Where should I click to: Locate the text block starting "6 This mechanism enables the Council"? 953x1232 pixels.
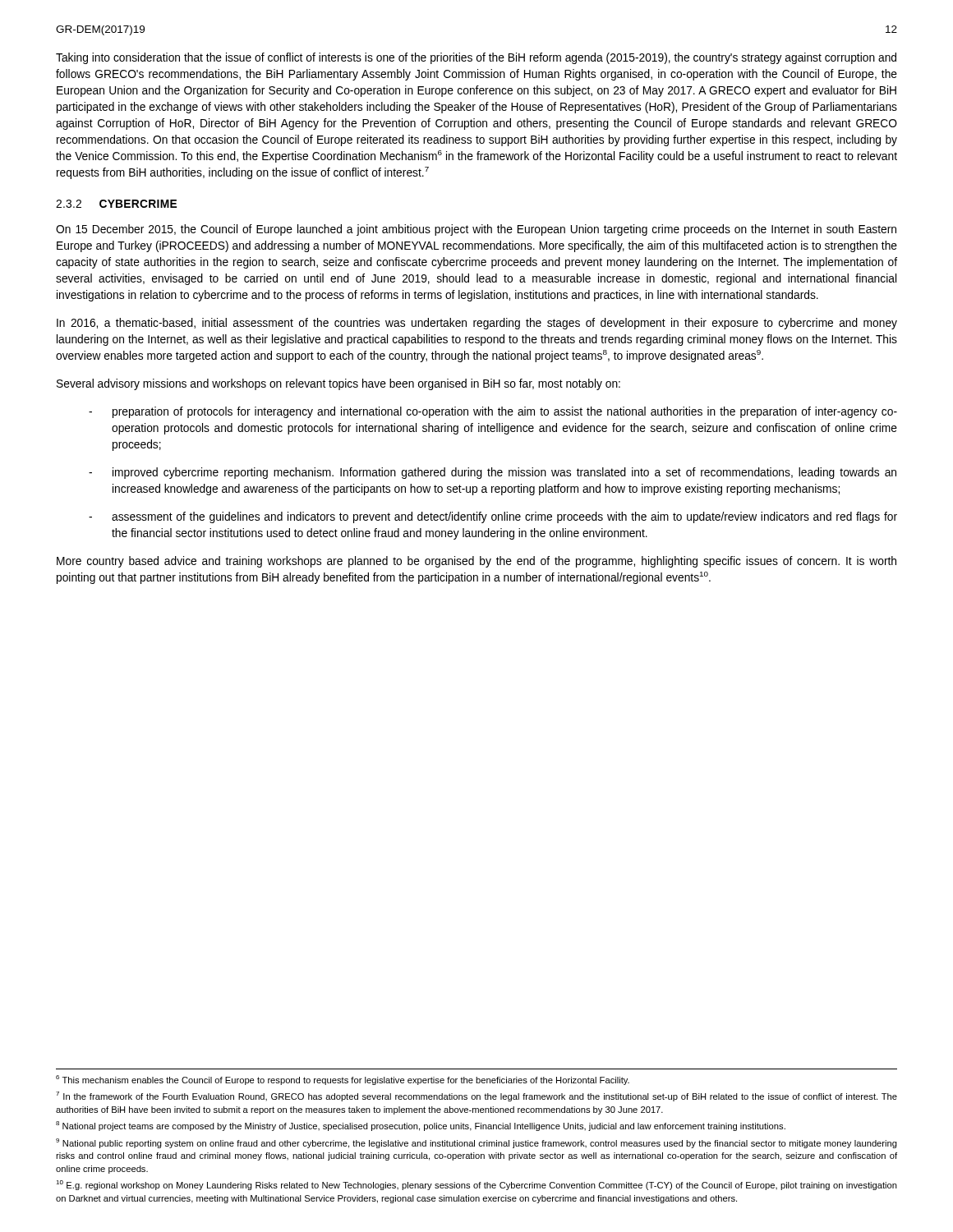pos(343,1080)
